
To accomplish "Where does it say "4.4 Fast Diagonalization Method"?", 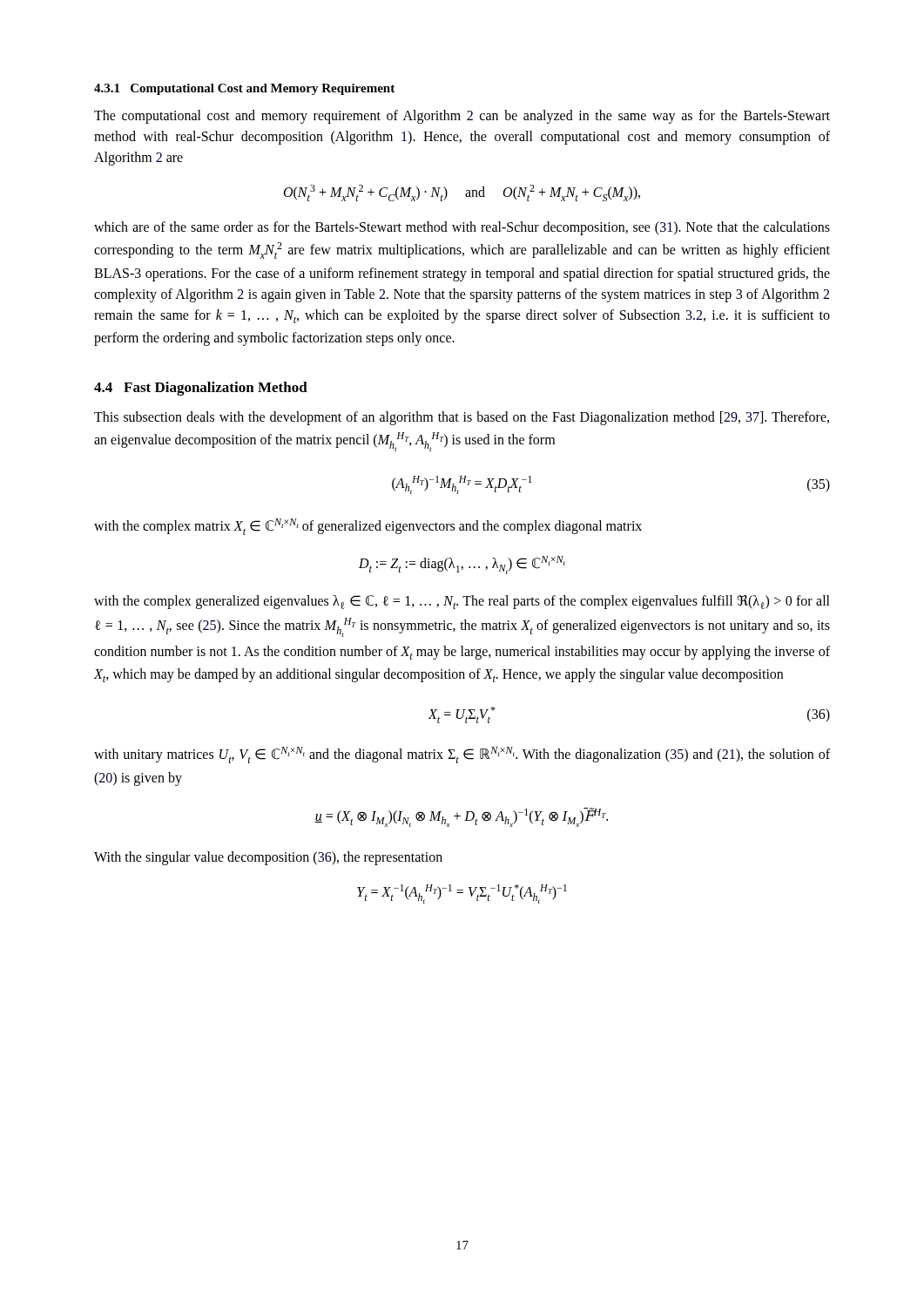I will click(x=201, y=387).
